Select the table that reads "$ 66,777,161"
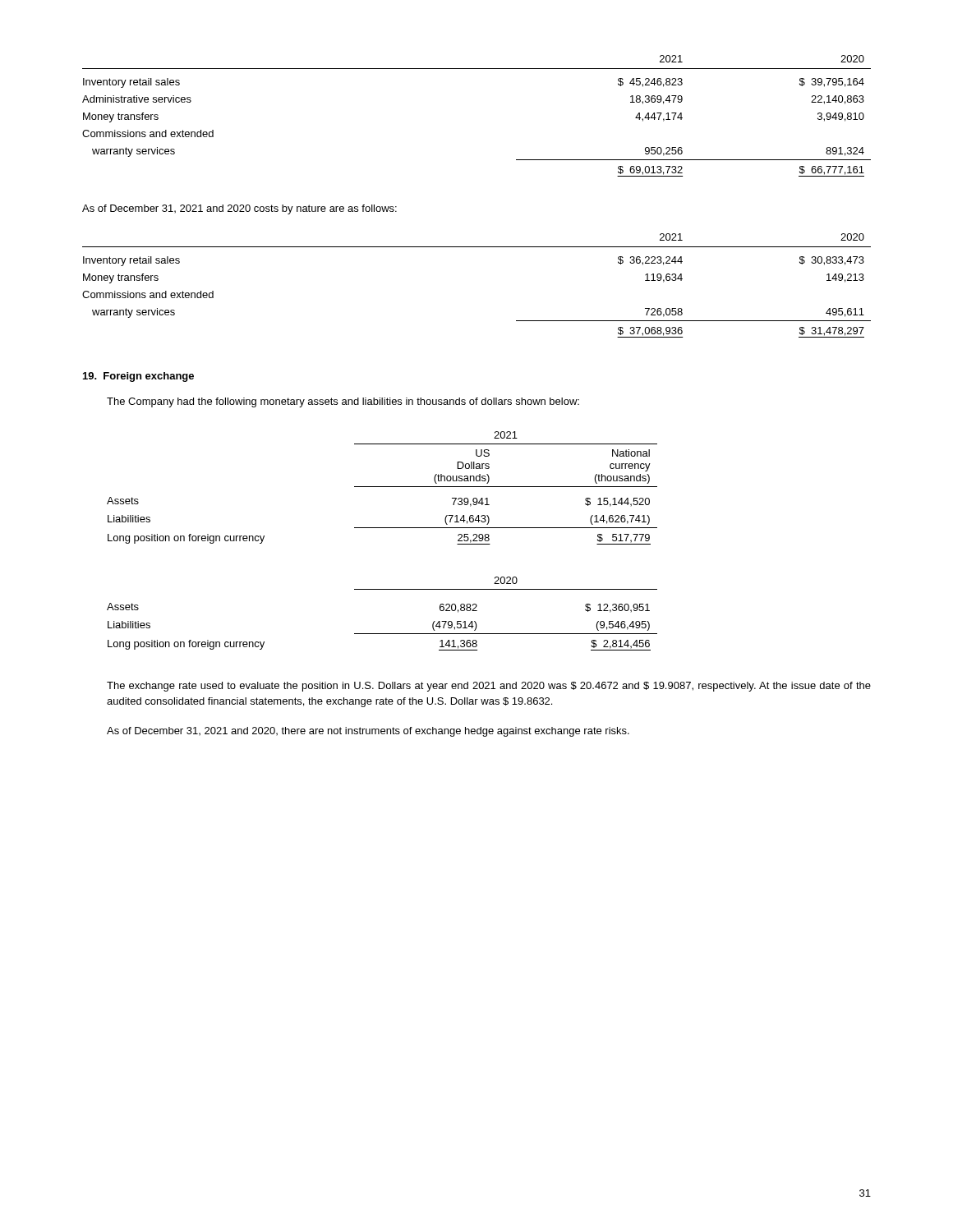The width and height of the screenshot is (953, 1232). [x=476, y=114]
